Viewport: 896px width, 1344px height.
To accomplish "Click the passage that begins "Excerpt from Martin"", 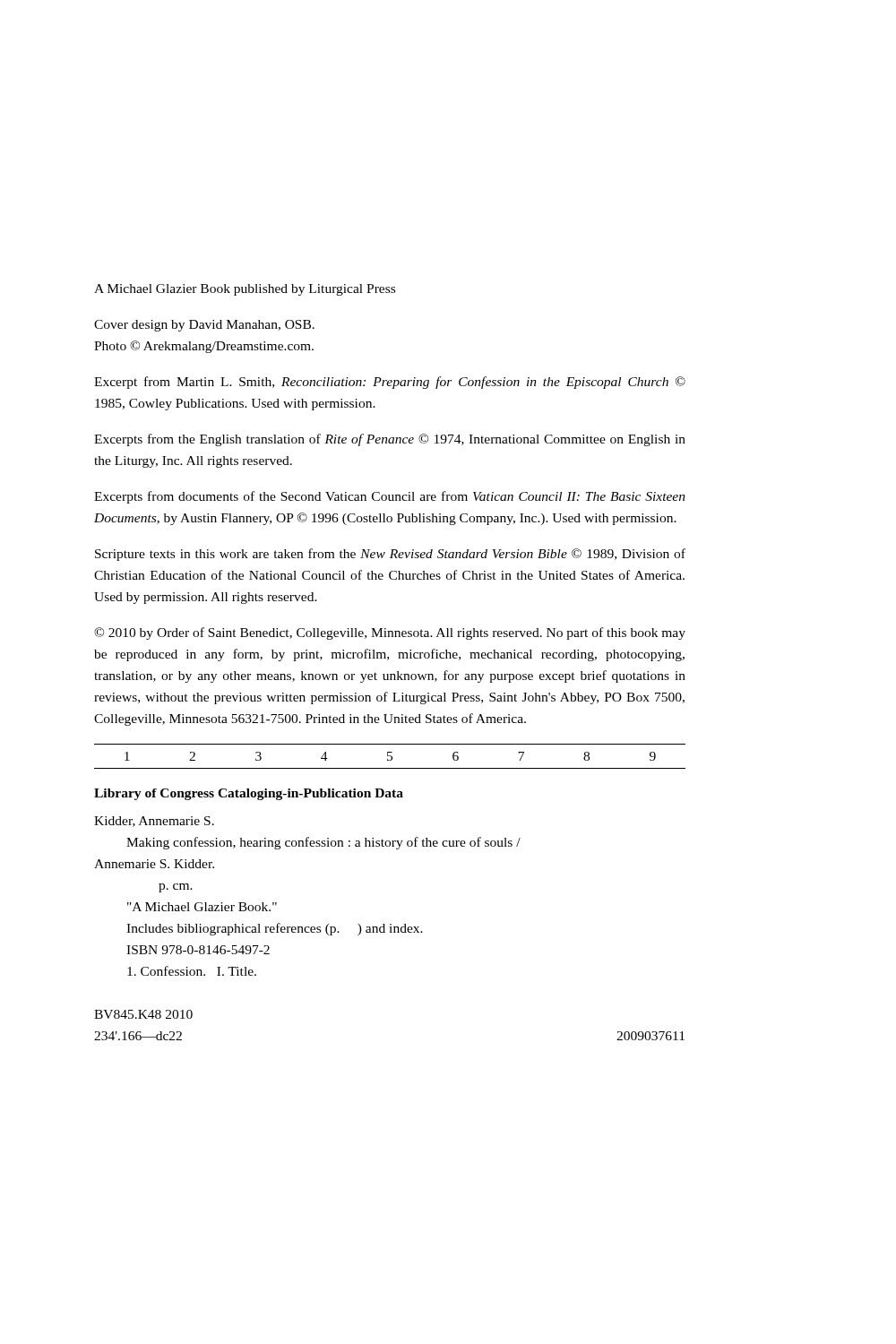I will (390, 392).
